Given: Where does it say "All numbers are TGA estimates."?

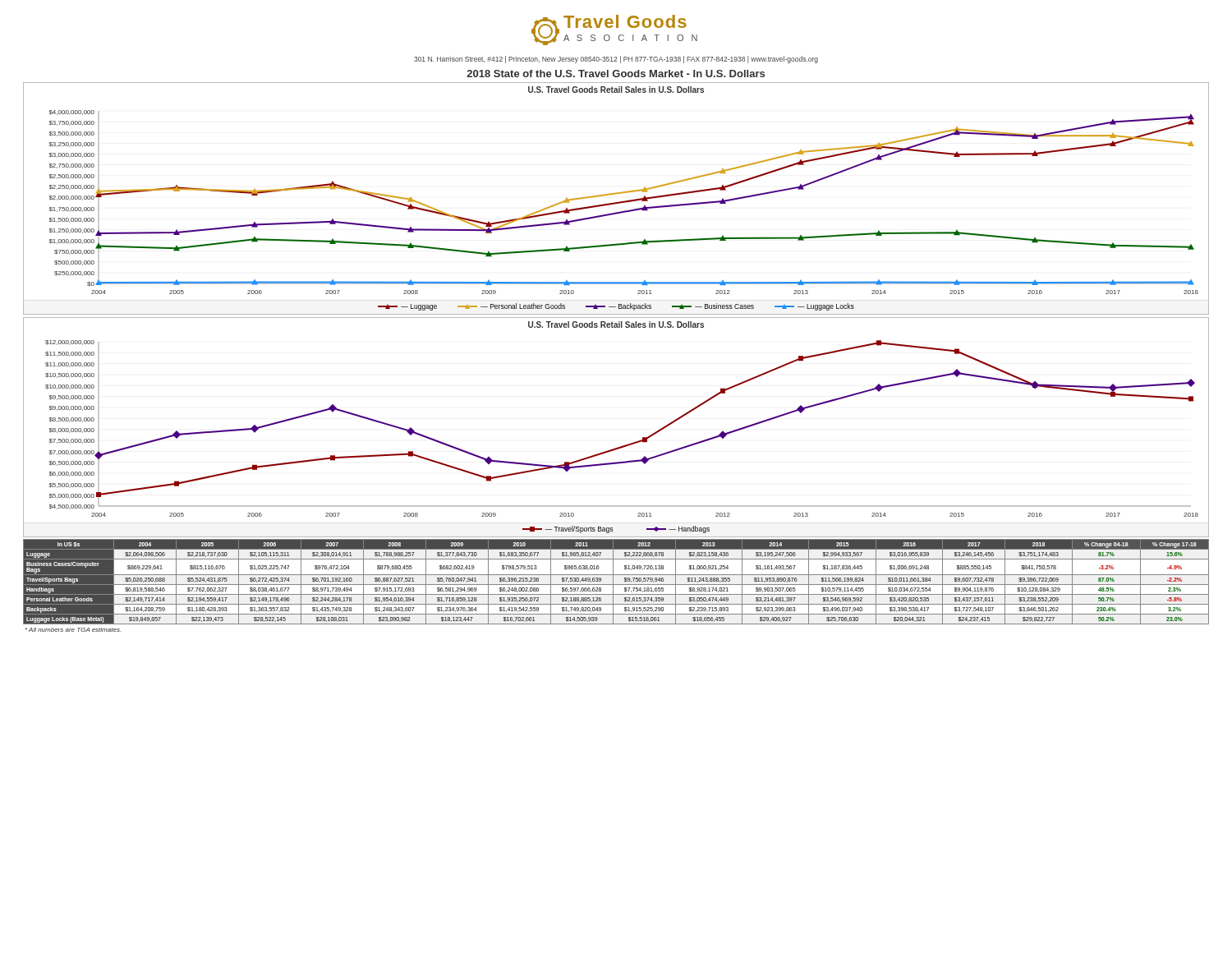Looking at the screenshot, I should click(x=73, y=630).
